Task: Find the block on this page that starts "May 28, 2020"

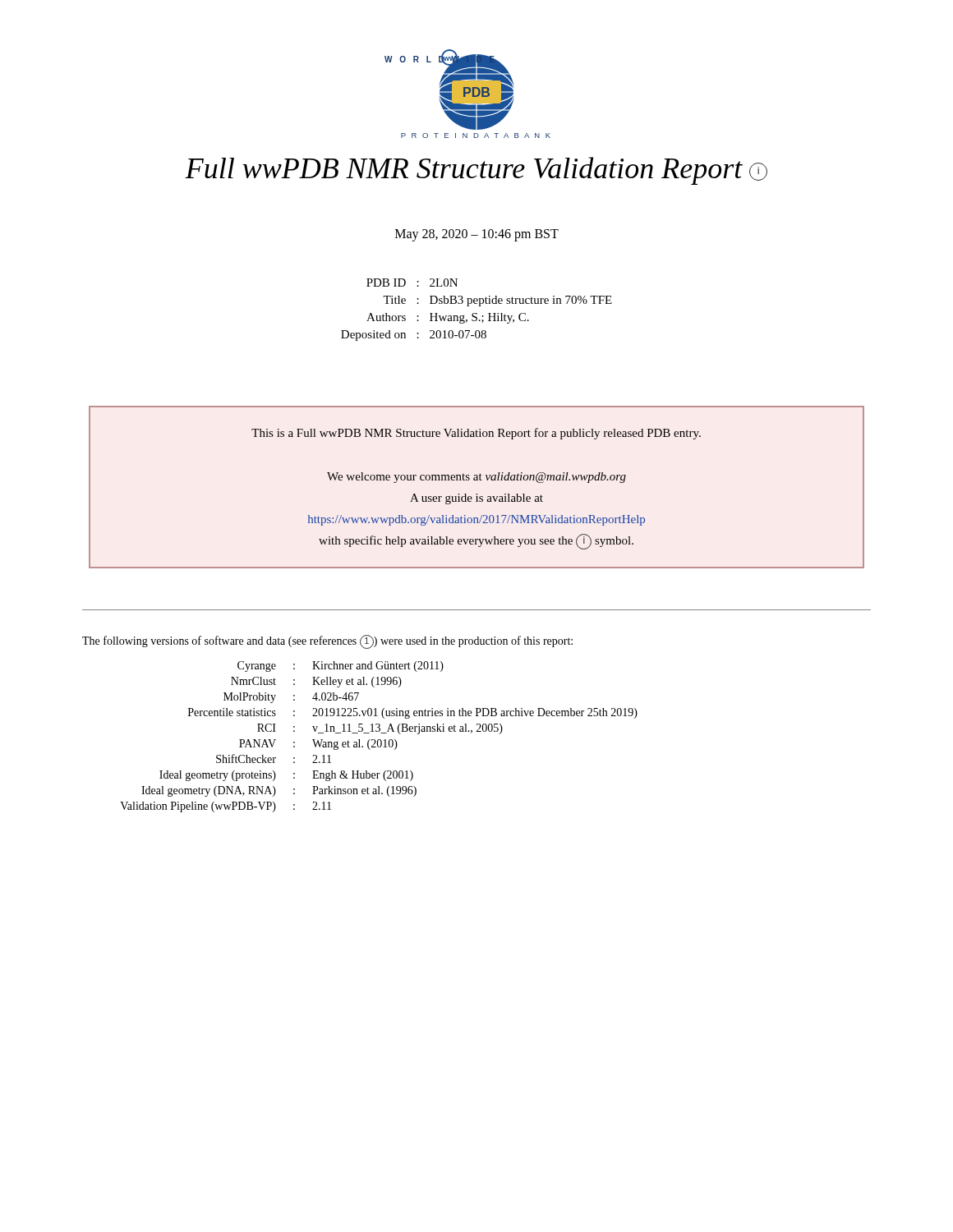Action: point(476,234)
